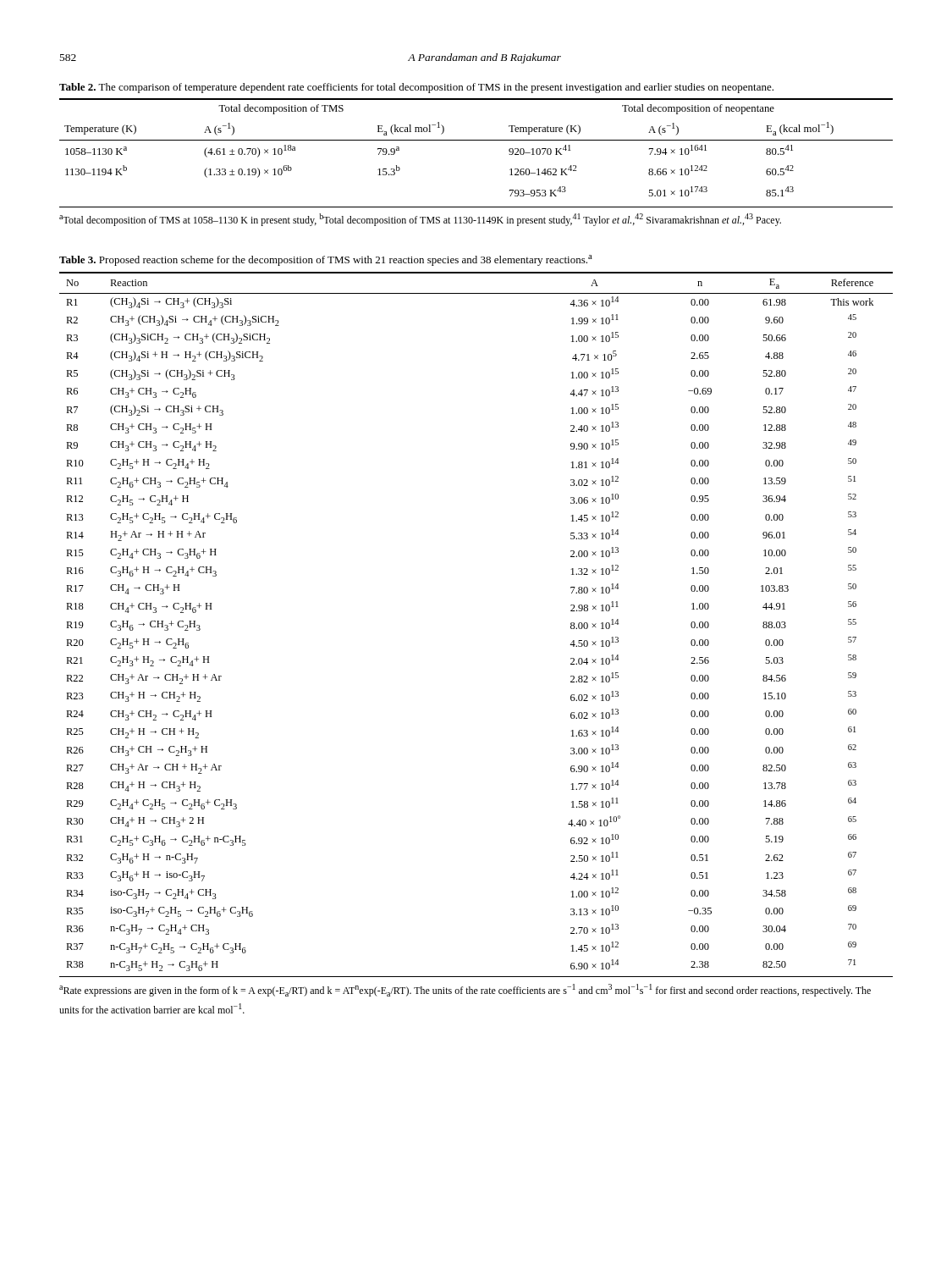Select the table that reads "C 3 H"
The width and height of the screenshot is (952, 1270).
tap(476, 625)
